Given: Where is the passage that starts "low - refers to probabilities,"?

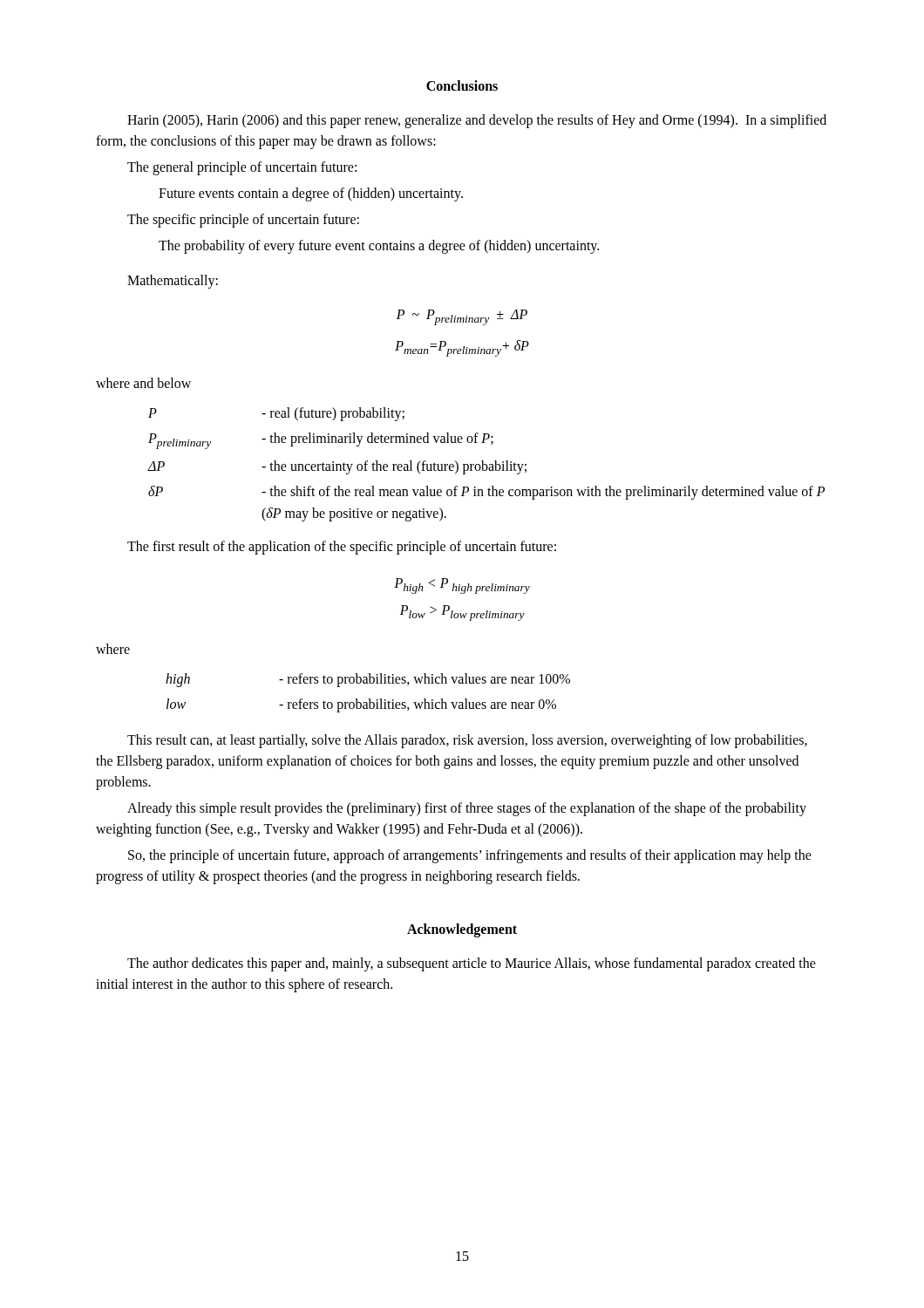Looking at the screenshot, I should point(462,705).
